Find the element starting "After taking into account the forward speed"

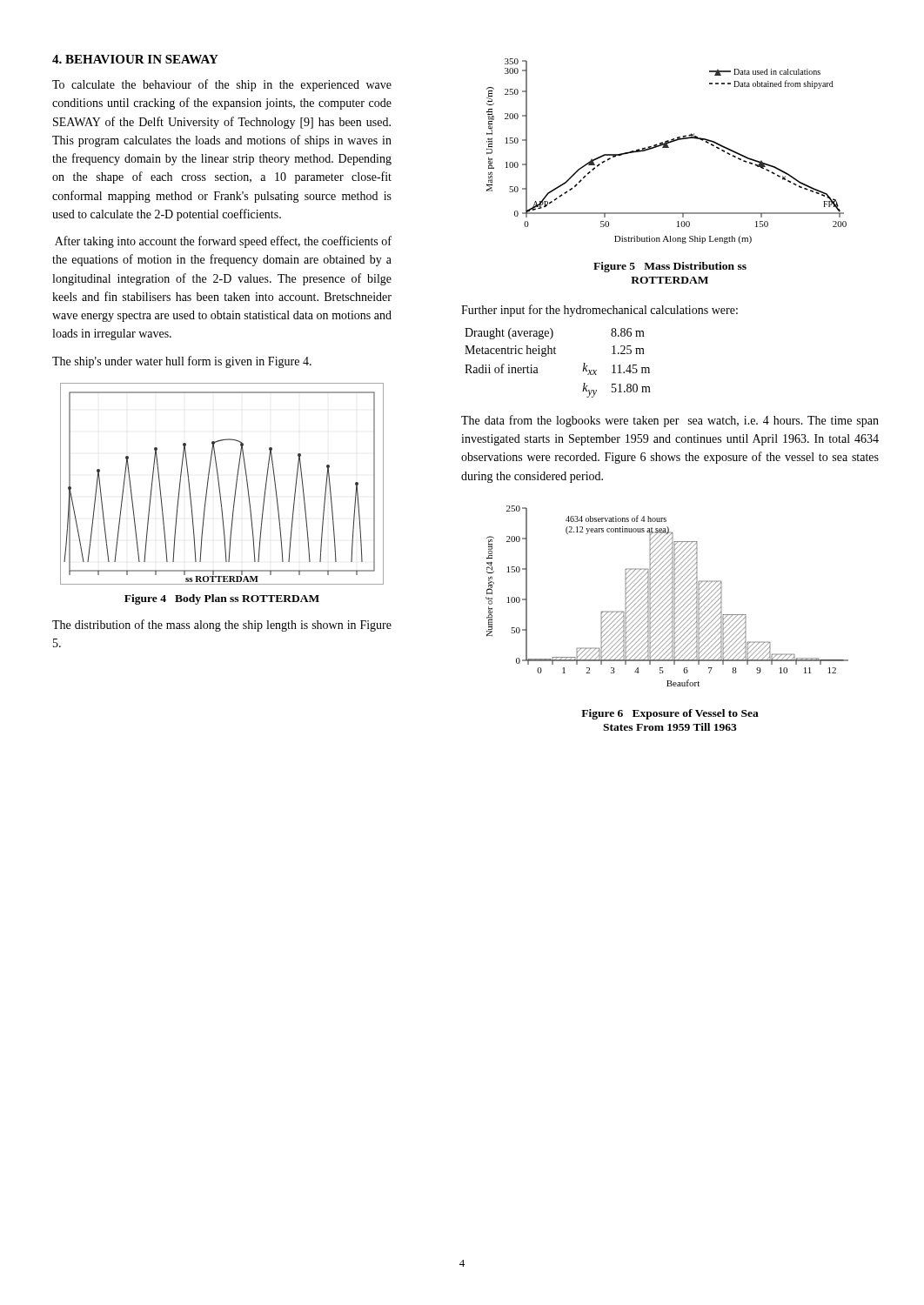coord(222,288)
